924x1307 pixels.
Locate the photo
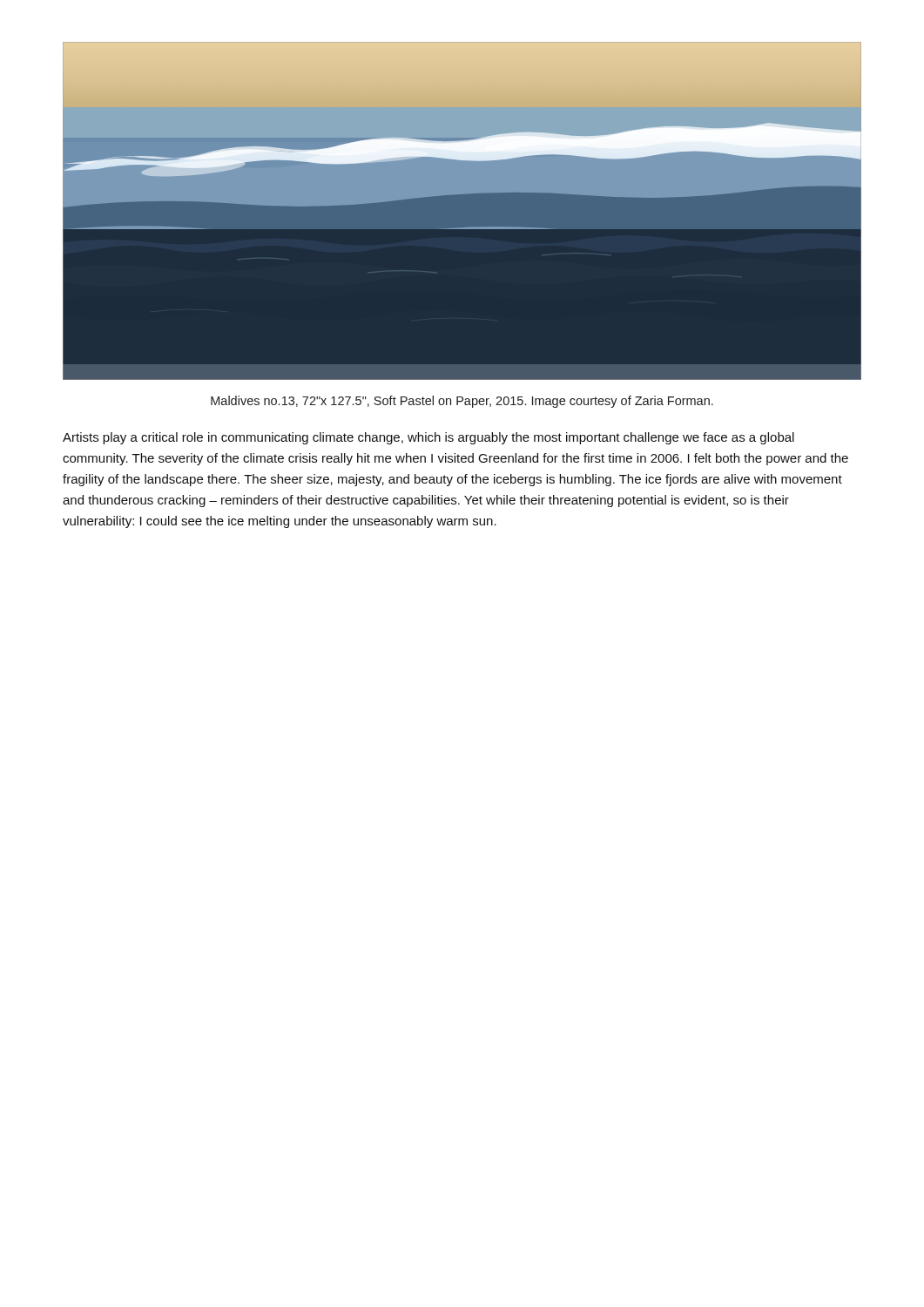pyautogui.click(x=462, y=211)
